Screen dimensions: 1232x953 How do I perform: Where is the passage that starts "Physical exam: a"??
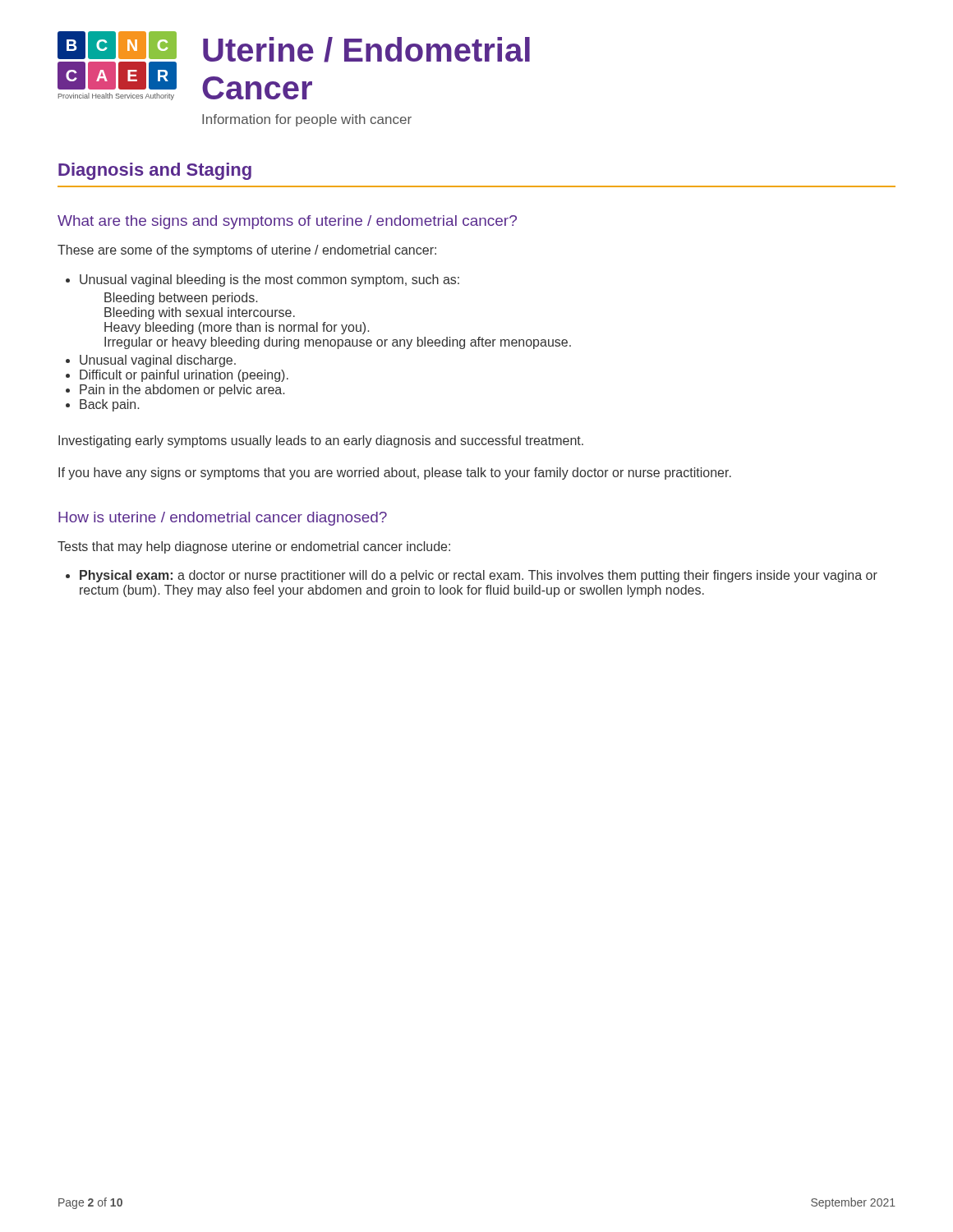coord(487,583)
